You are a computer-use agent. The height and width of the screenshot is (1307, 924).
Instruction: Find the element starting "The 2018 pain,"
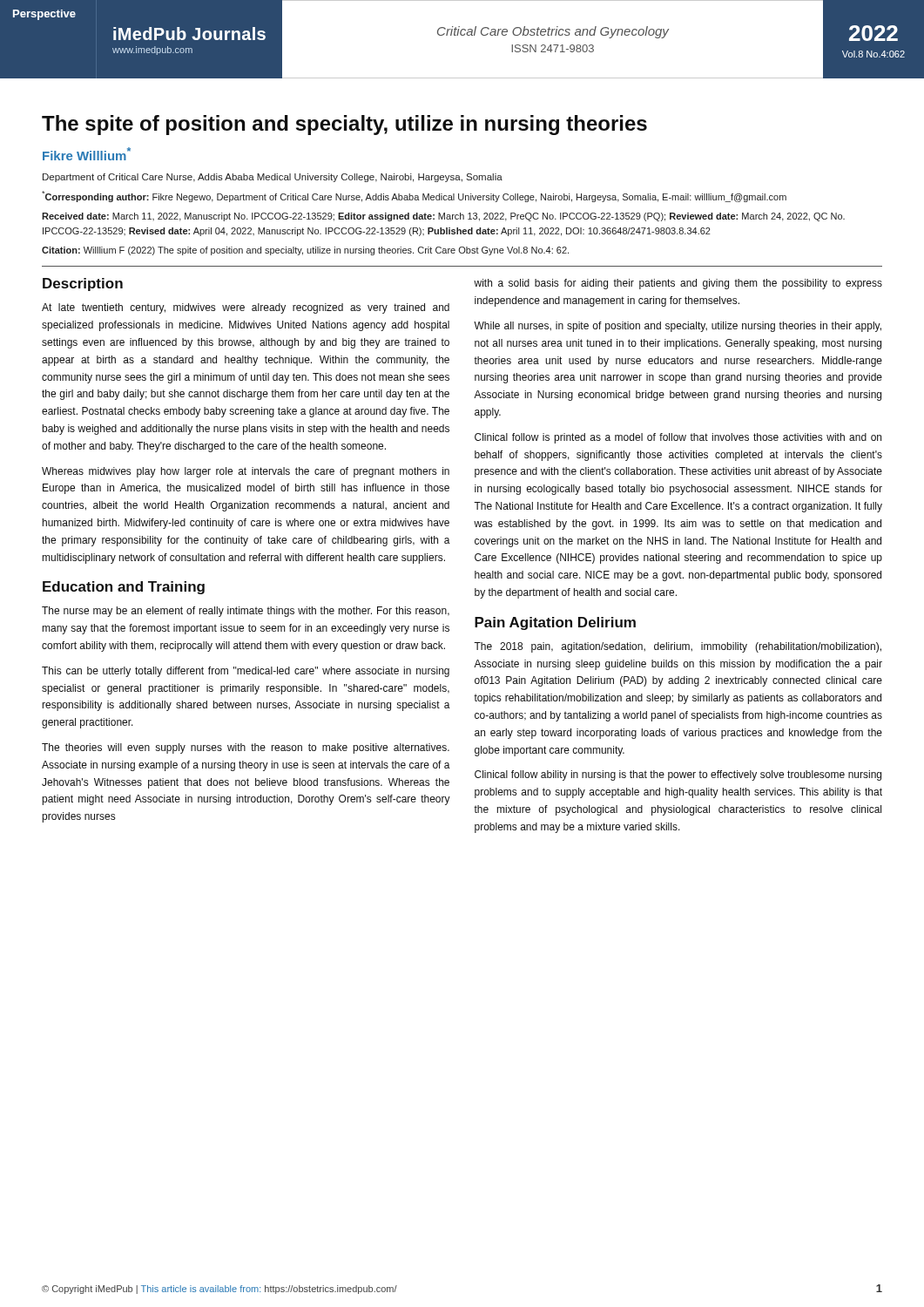[x=678, y=698]
